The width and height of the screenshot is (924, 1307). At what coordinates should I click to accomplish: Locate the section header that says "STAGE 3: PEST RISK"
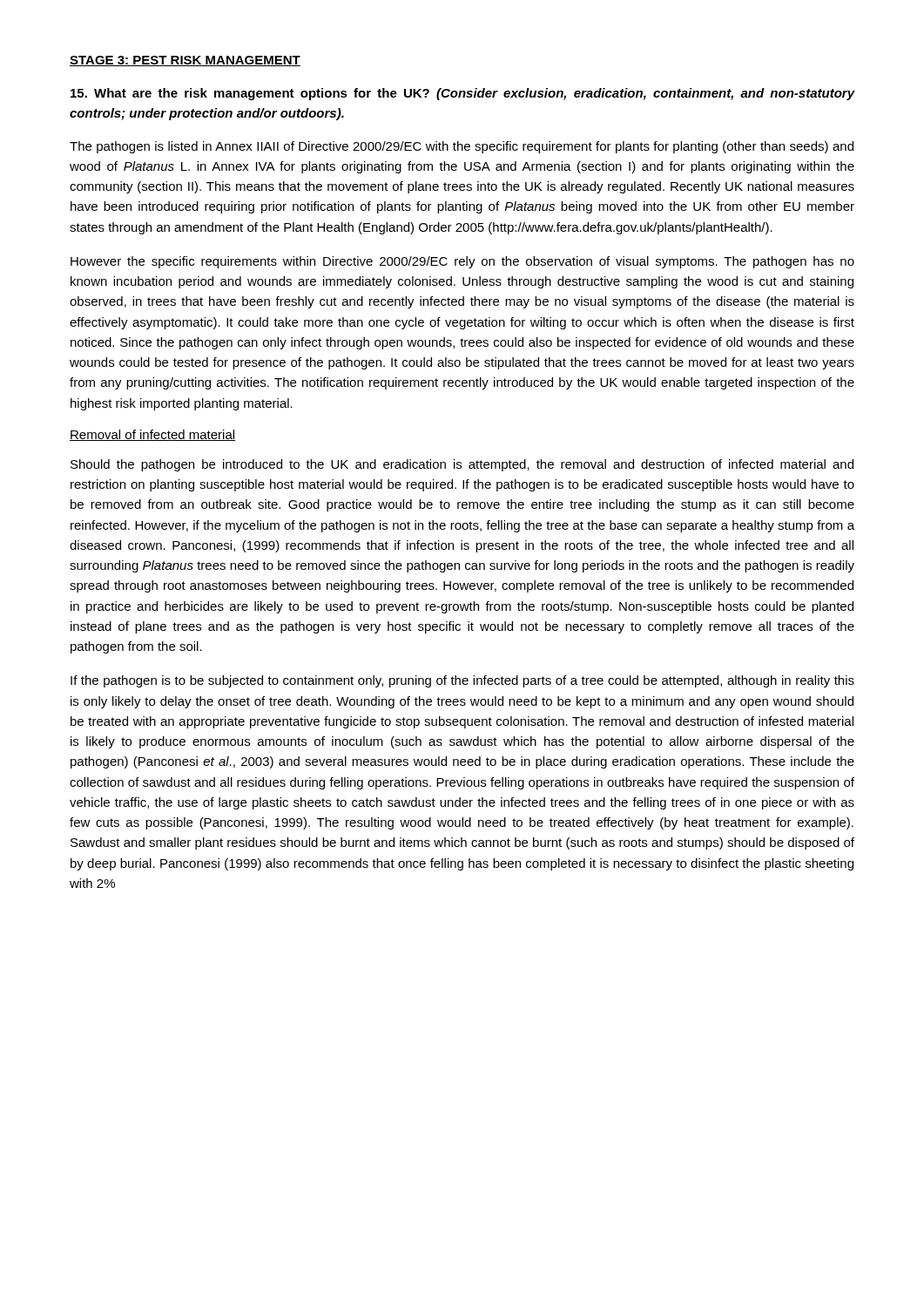point(185,60)
